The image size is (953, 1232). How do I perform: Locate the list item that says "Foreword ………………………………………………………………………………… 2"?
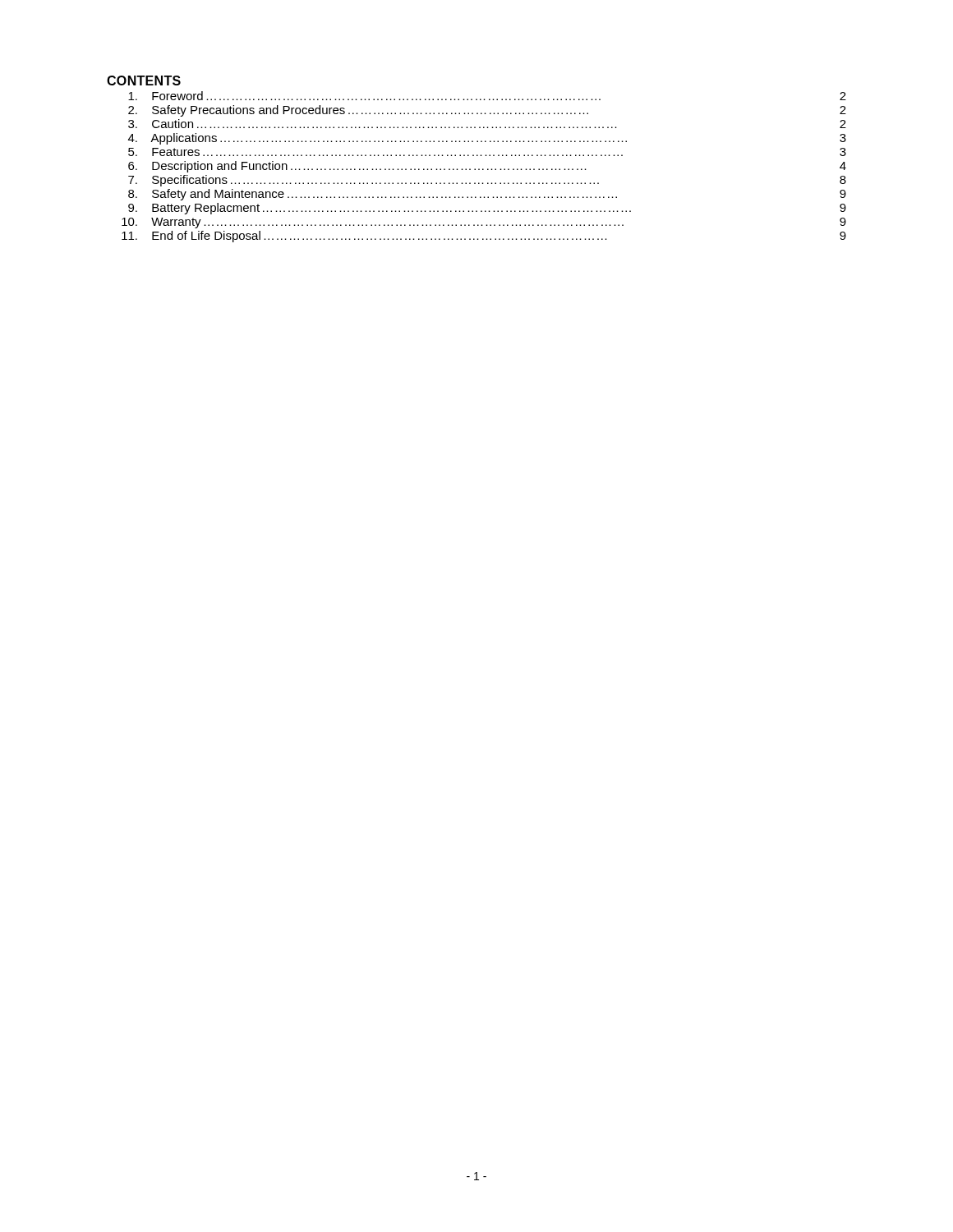pos(476,96)
